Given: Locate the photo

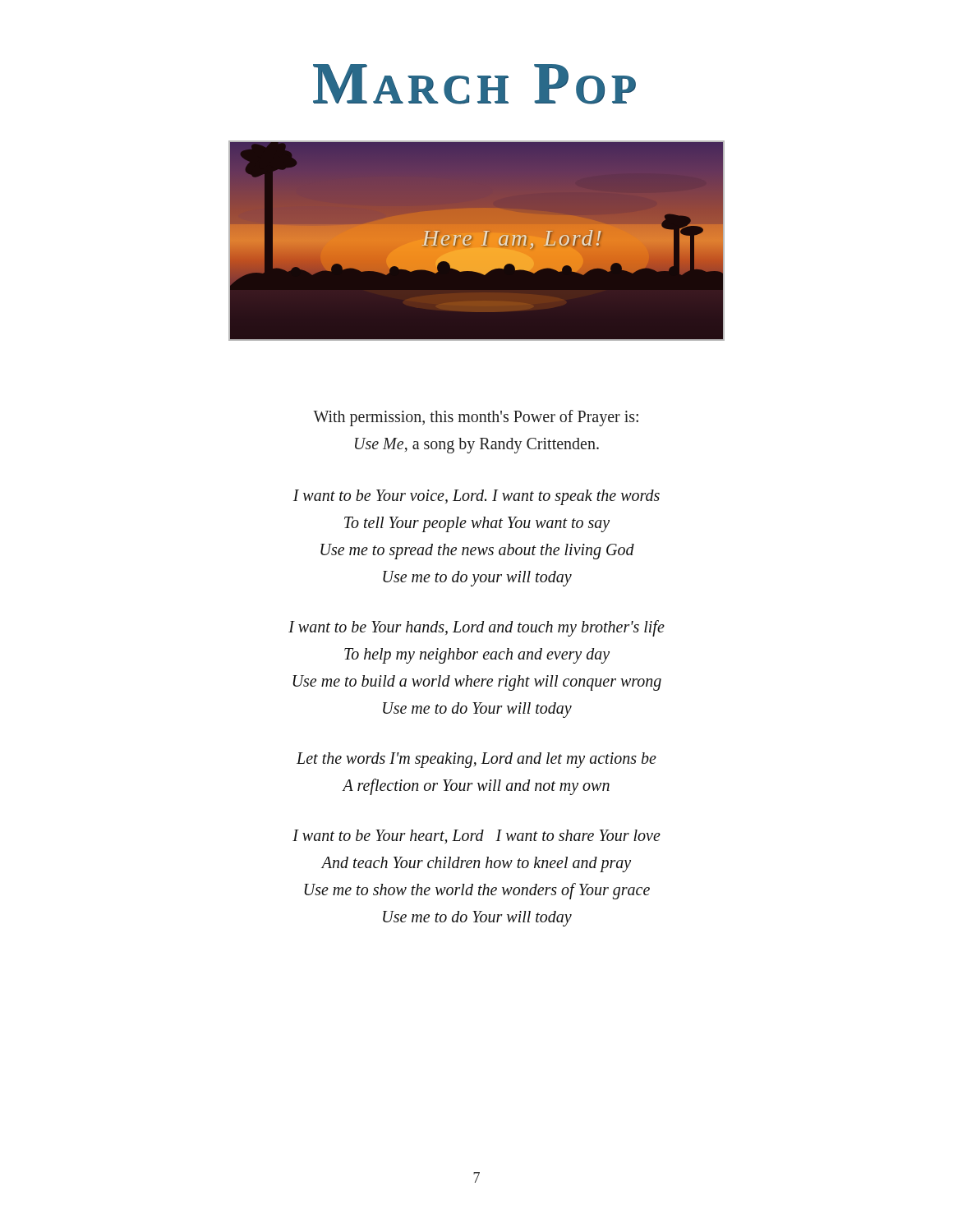Looking at the screenshot, I should [476, 256].
